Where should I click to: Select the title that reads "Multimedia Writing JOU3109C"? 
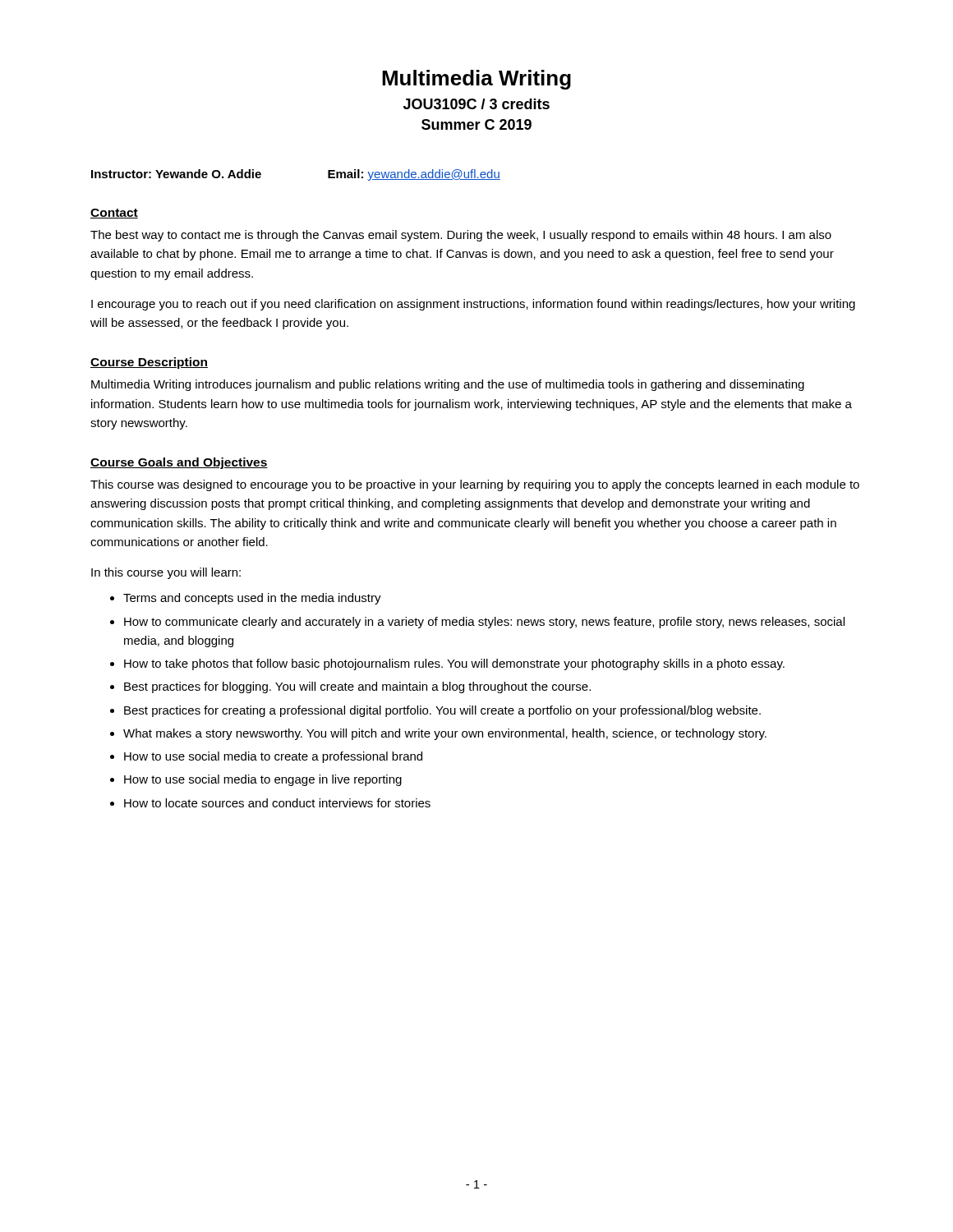pyautogui.click(x=476, y=100)
